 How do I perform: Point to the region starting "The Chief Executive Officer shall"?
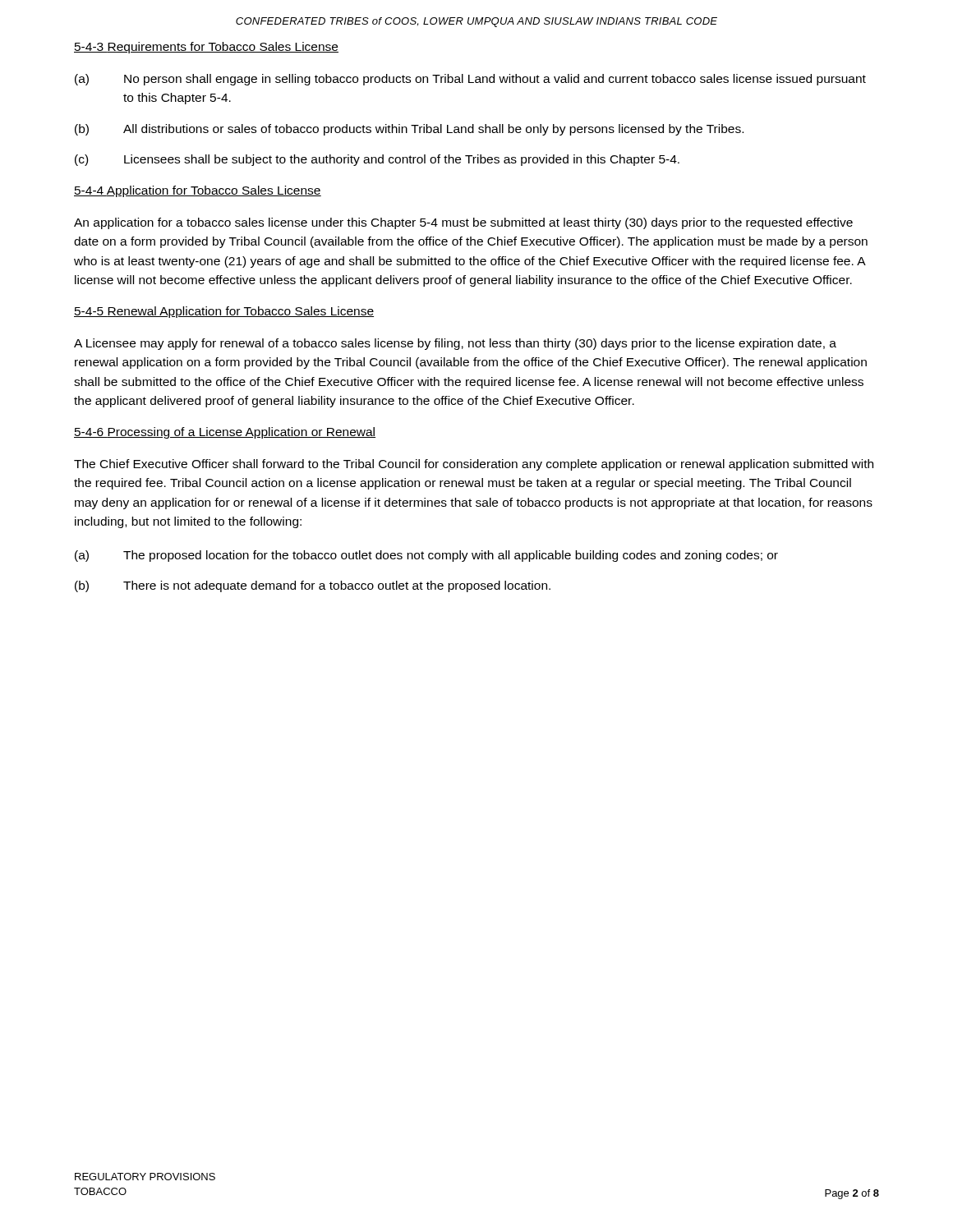click(474, 492)
